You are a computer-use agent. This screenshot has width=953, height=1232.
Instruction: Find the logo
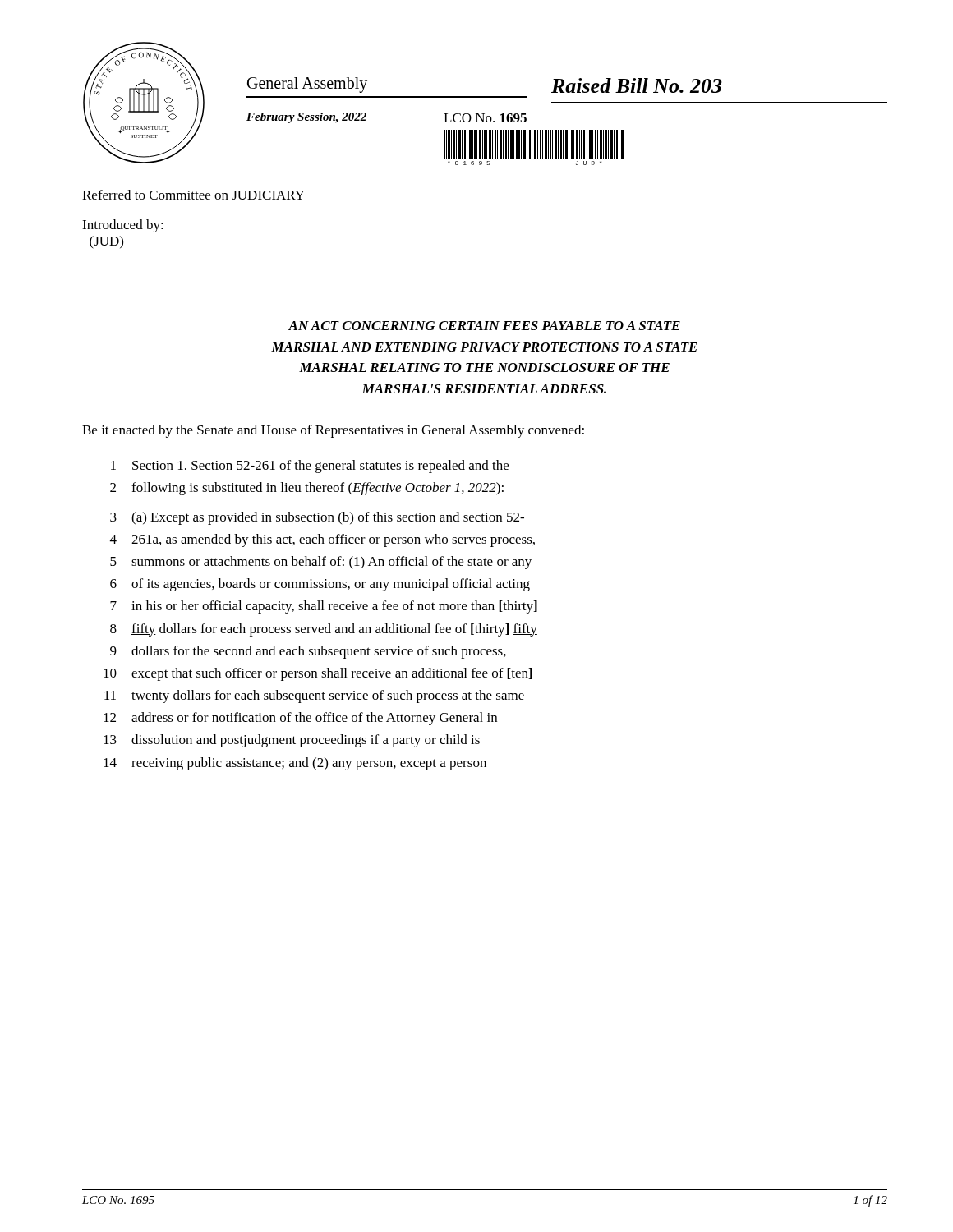coord(152,104)
